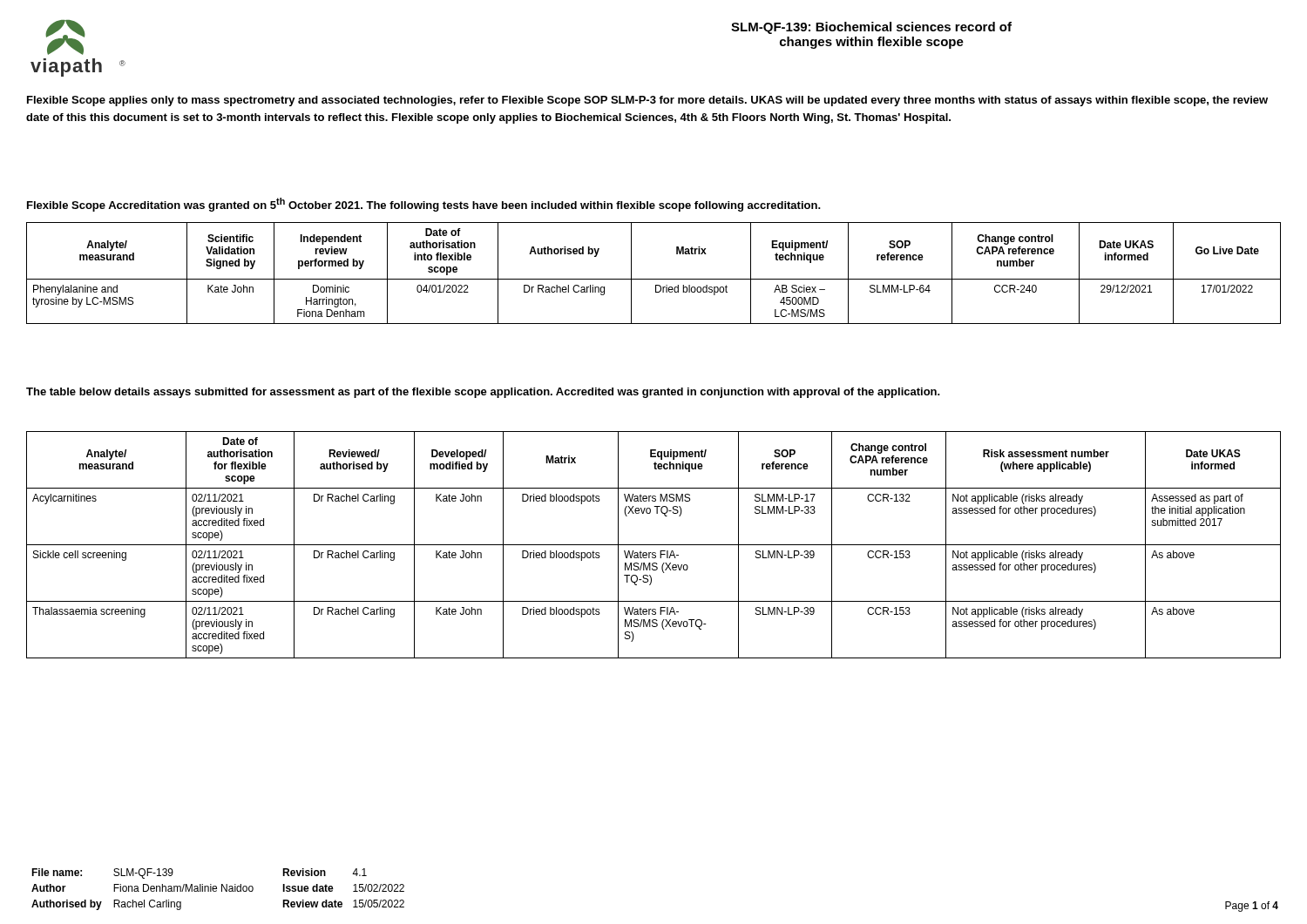Click the passage that begins "Flexible Scope Accreditation was granted on"
The width and height of the screenshot is (1307, 924).
click(x=423, y=204)
